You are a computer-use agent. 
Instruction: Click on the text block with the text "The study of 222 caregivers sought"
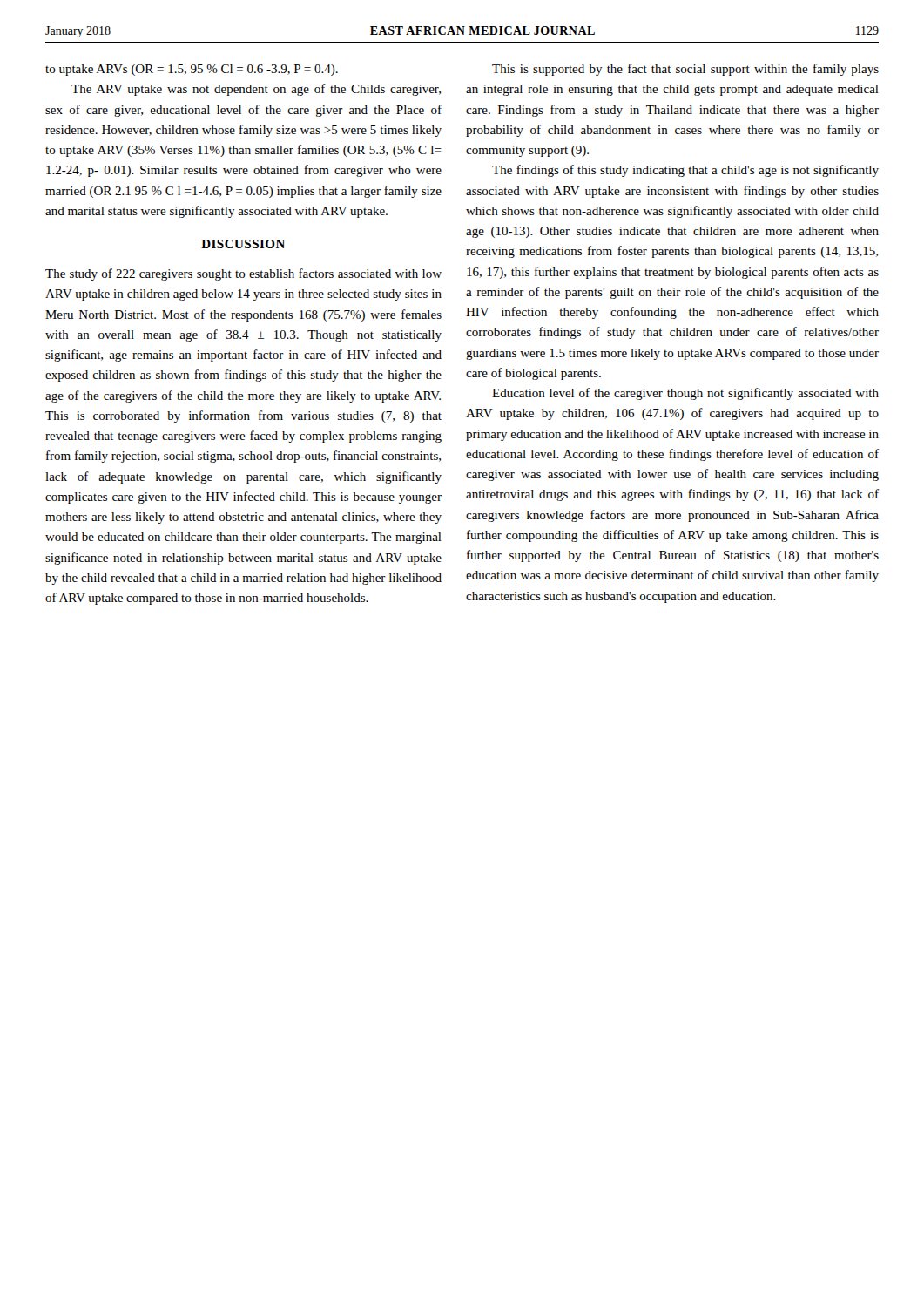(243, 436)
